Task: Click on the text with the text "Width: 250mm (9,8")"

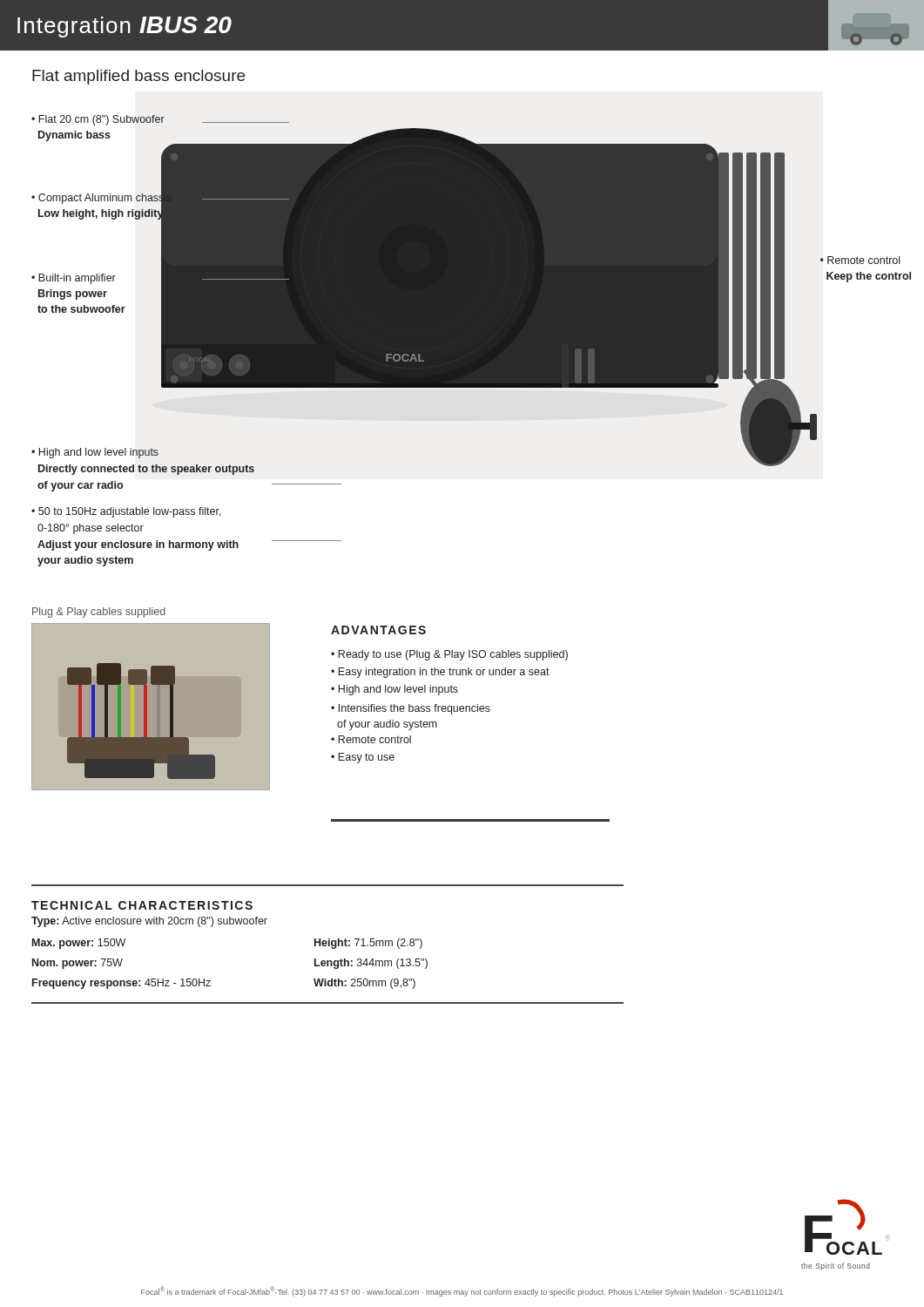Action: pyautogui.click(x=365, y=983)
